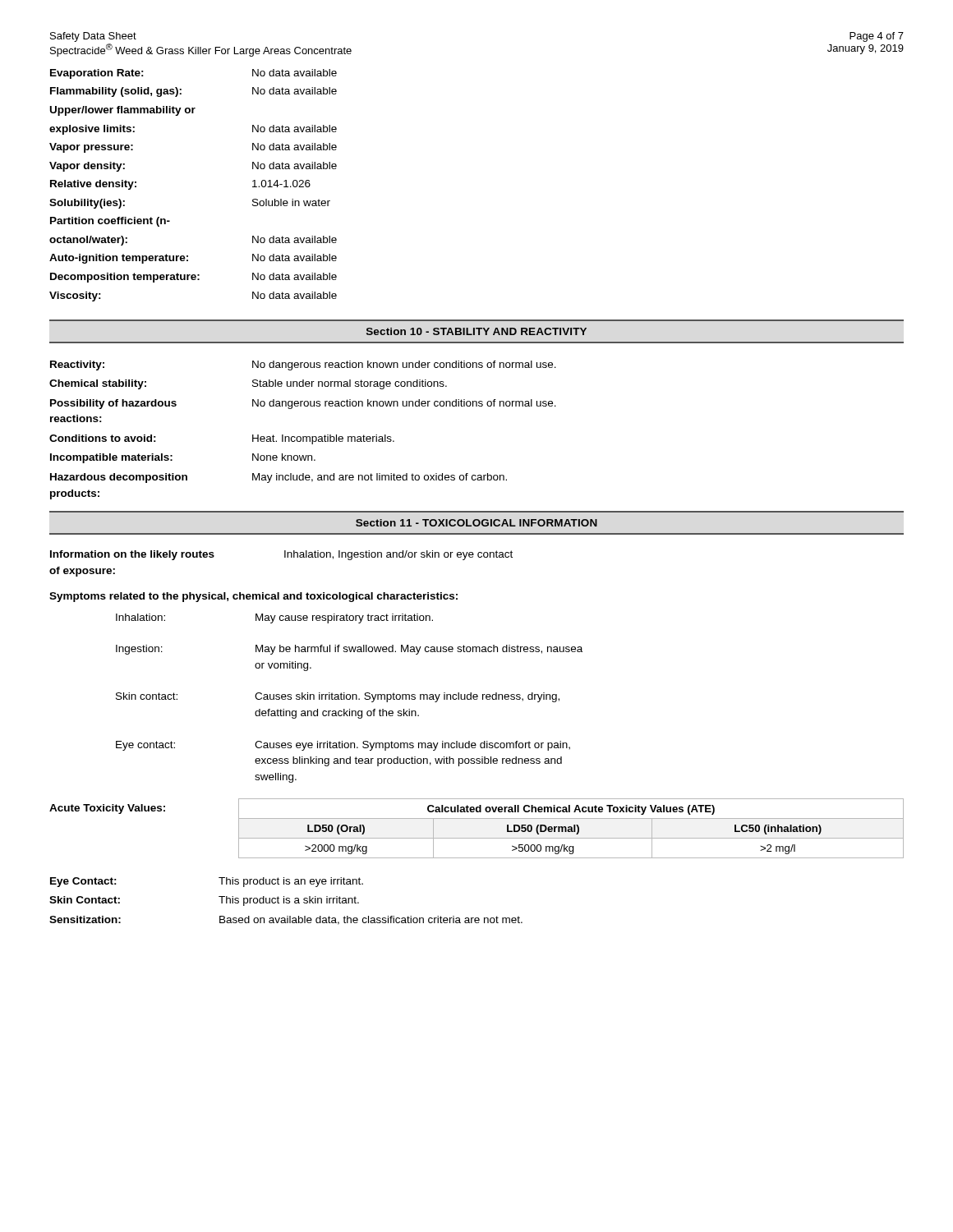Point to the block beginning "Eye contact: Causes eye irritation."
Image resolution: width=953 pixels, height=1232 pixels.
coord(476,761)
